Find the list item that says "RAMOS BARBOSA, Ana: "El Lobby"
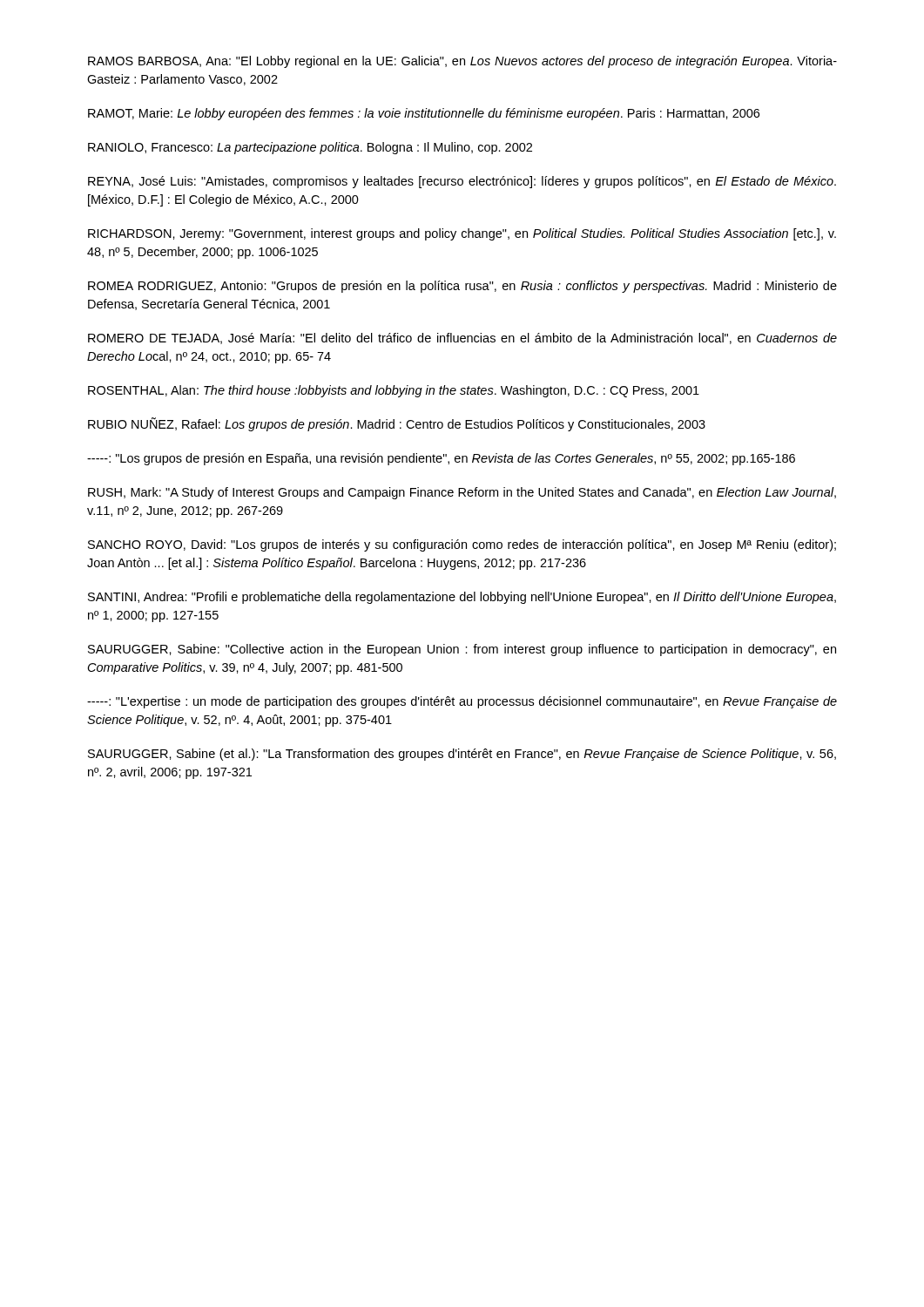924x1307 pixels. click(462, 70)
